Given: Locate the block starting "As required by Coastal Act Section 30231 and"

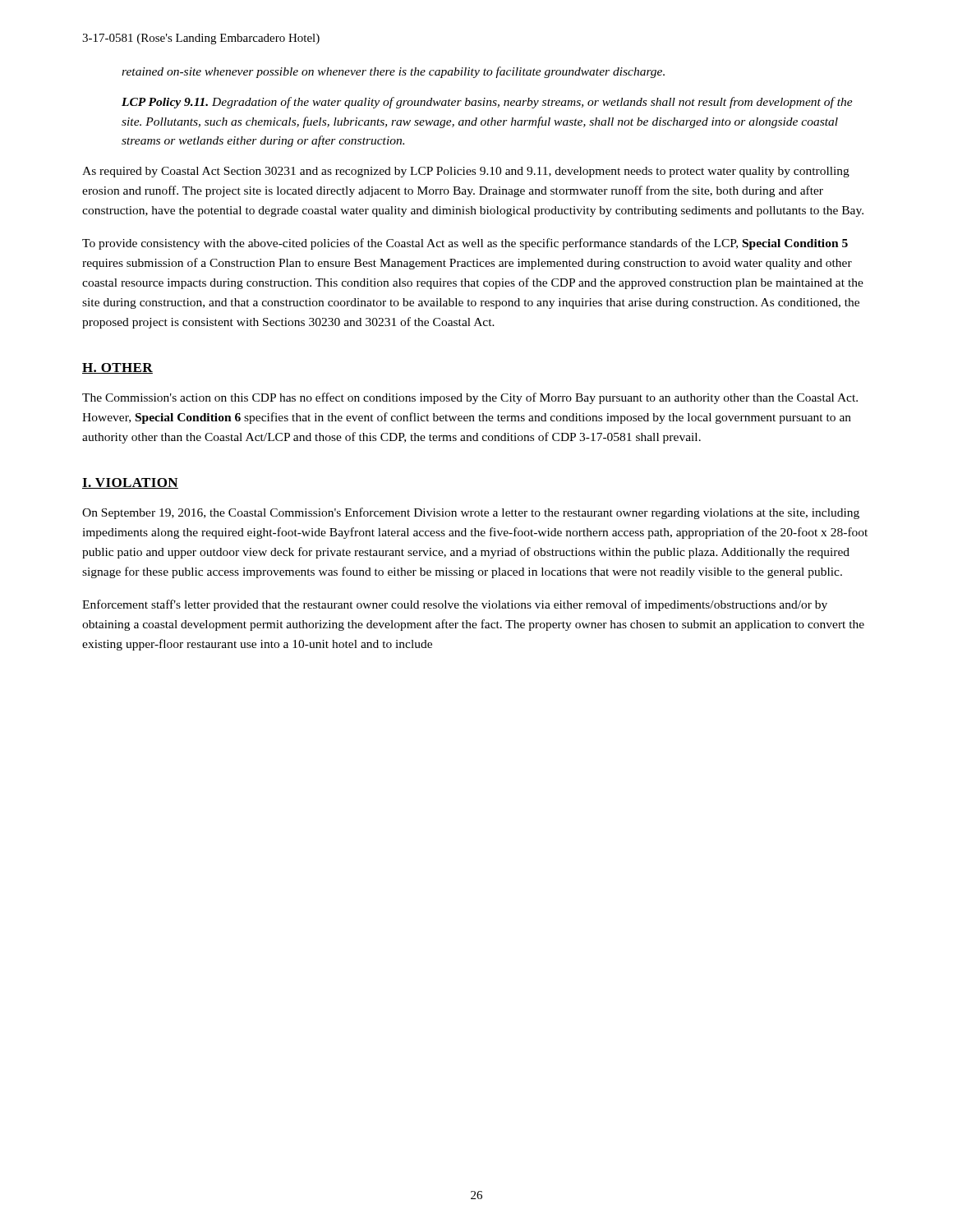Looking at the screenshot, I should tap(473, 190).
